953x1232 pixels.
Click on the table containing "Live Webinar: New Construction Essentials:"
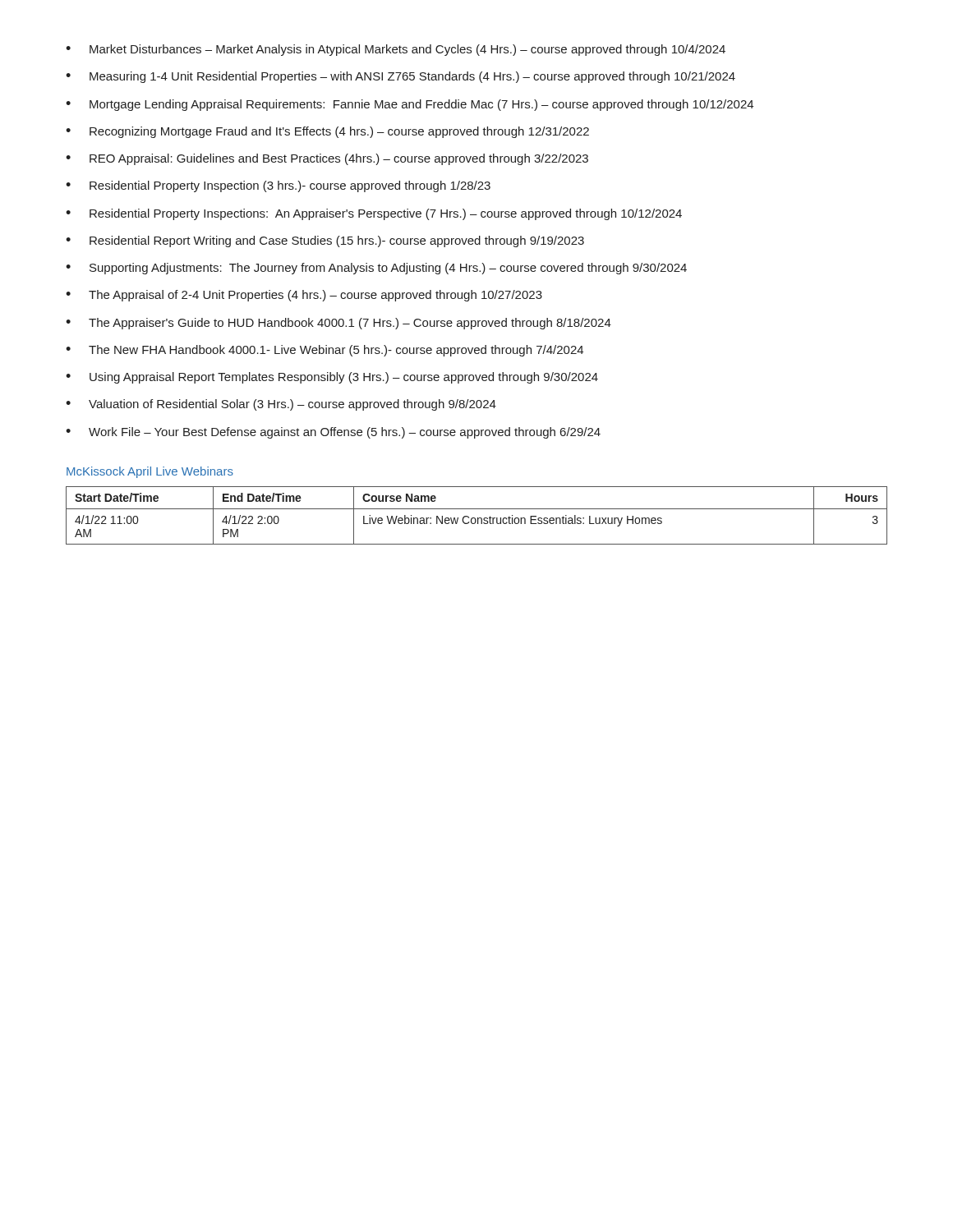[476, 515]
